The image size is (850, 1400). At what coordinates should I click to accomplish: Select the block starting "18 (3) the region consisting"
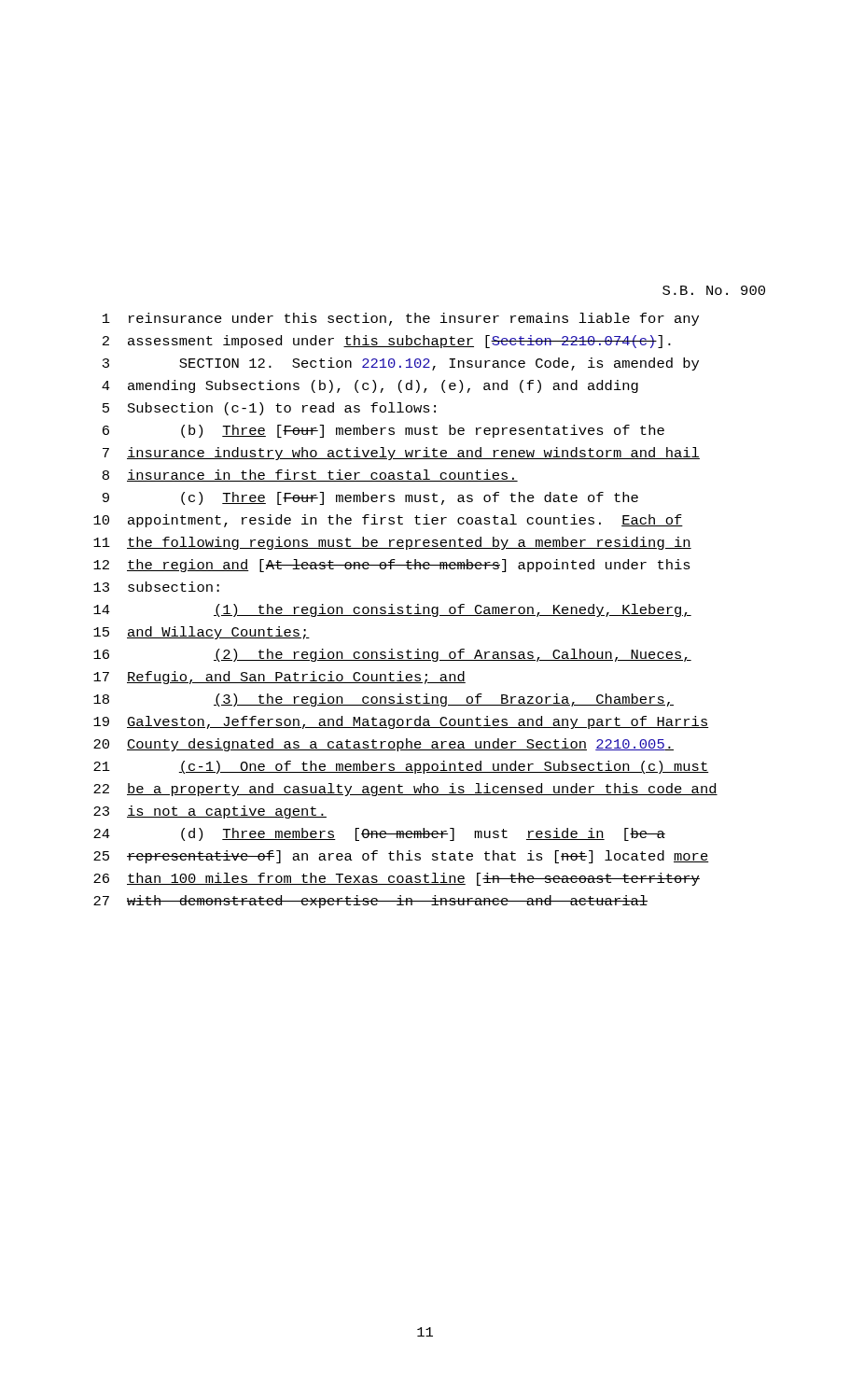click(x=425, y=700)
